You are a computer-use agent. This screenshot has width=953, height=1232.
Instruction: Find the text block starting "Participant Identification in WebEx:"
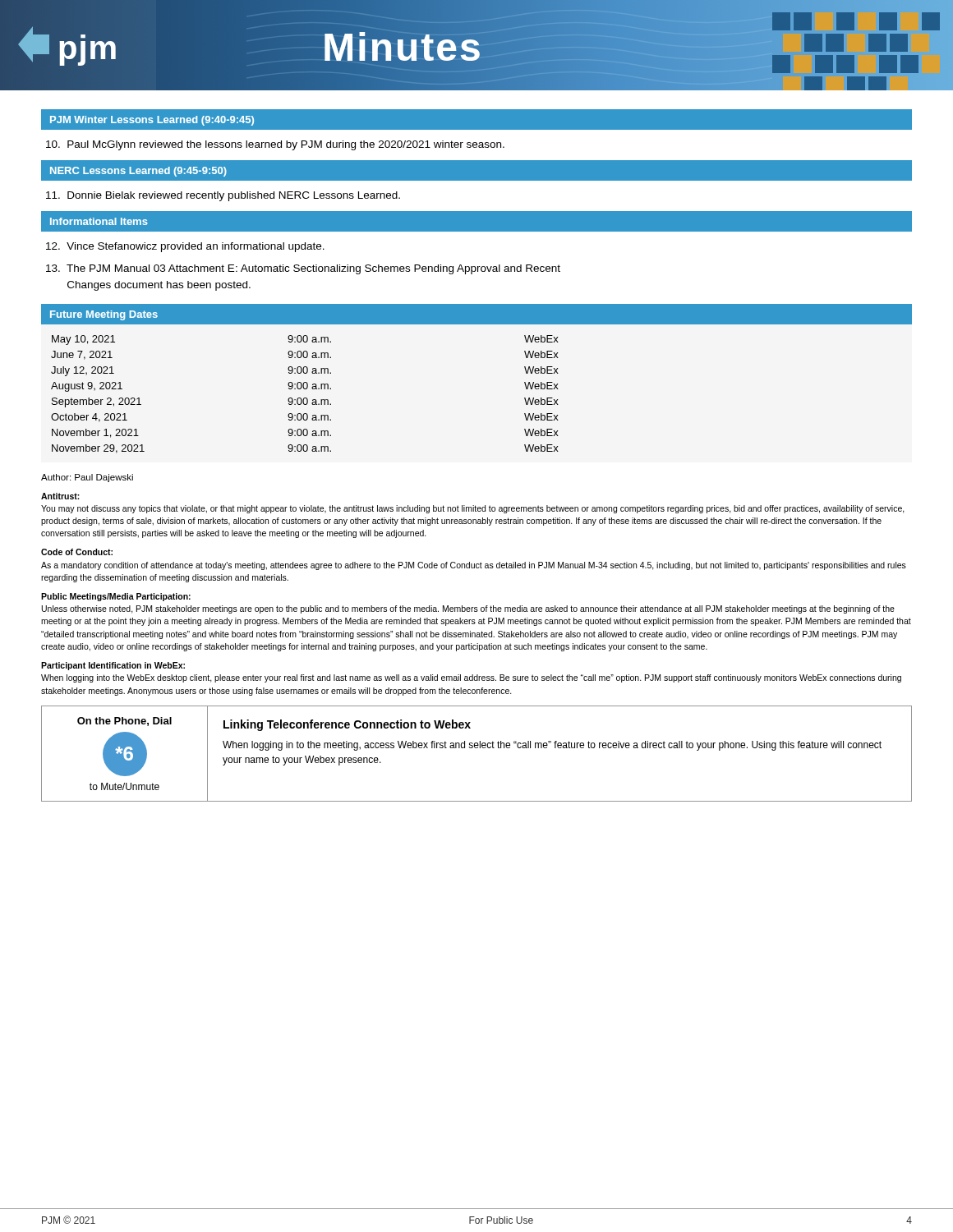point(471,678)
